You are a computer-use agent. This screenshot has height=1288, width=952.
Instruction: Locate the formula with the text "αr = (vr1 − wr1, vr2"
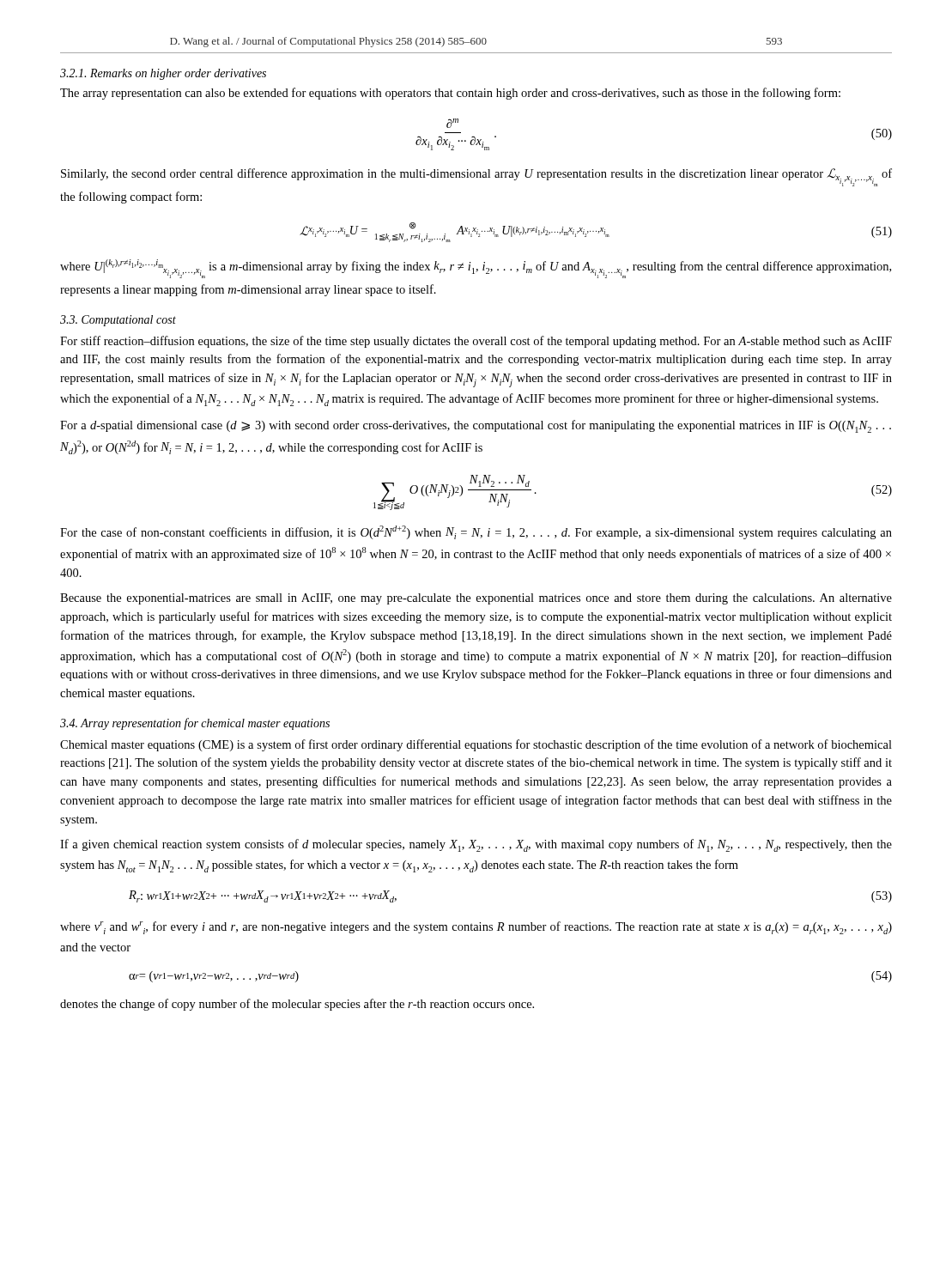[x=180, y=977]
